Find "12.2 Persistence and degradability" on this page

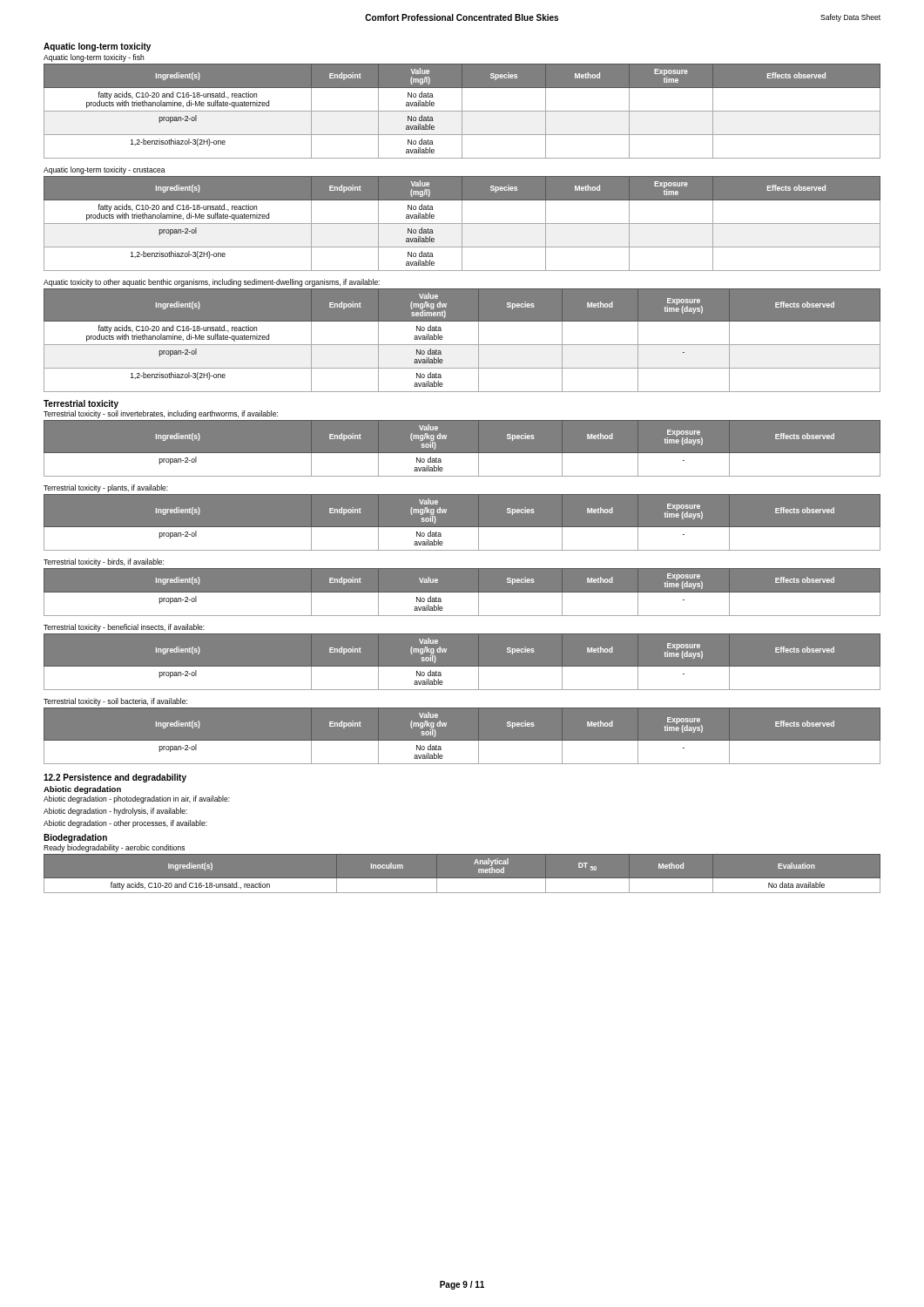(115, 778)
